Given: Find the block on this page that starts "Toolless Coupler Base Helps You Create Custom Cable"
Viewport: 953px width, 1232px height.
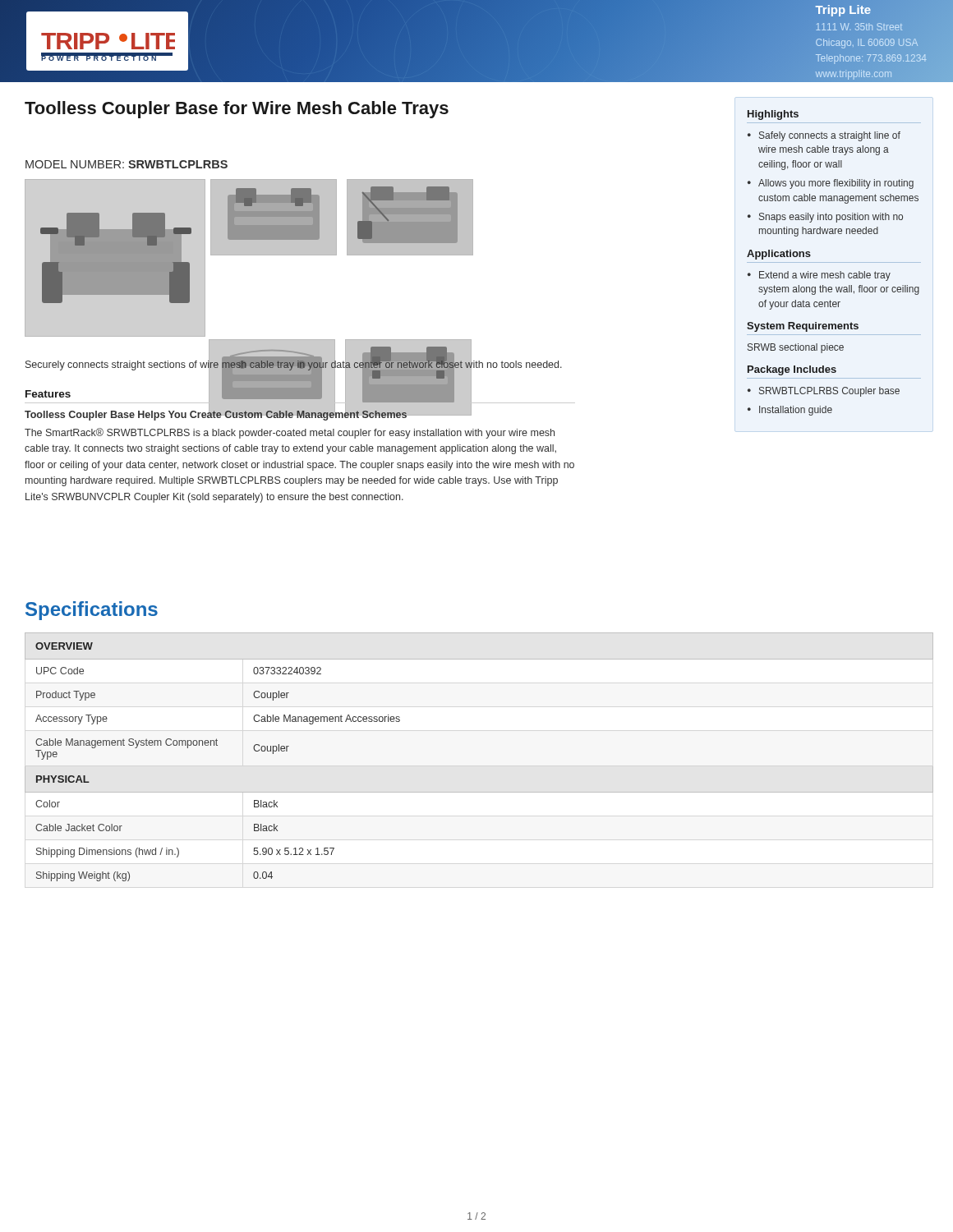Looking at the screenshot, I should (x=216, y=415).
